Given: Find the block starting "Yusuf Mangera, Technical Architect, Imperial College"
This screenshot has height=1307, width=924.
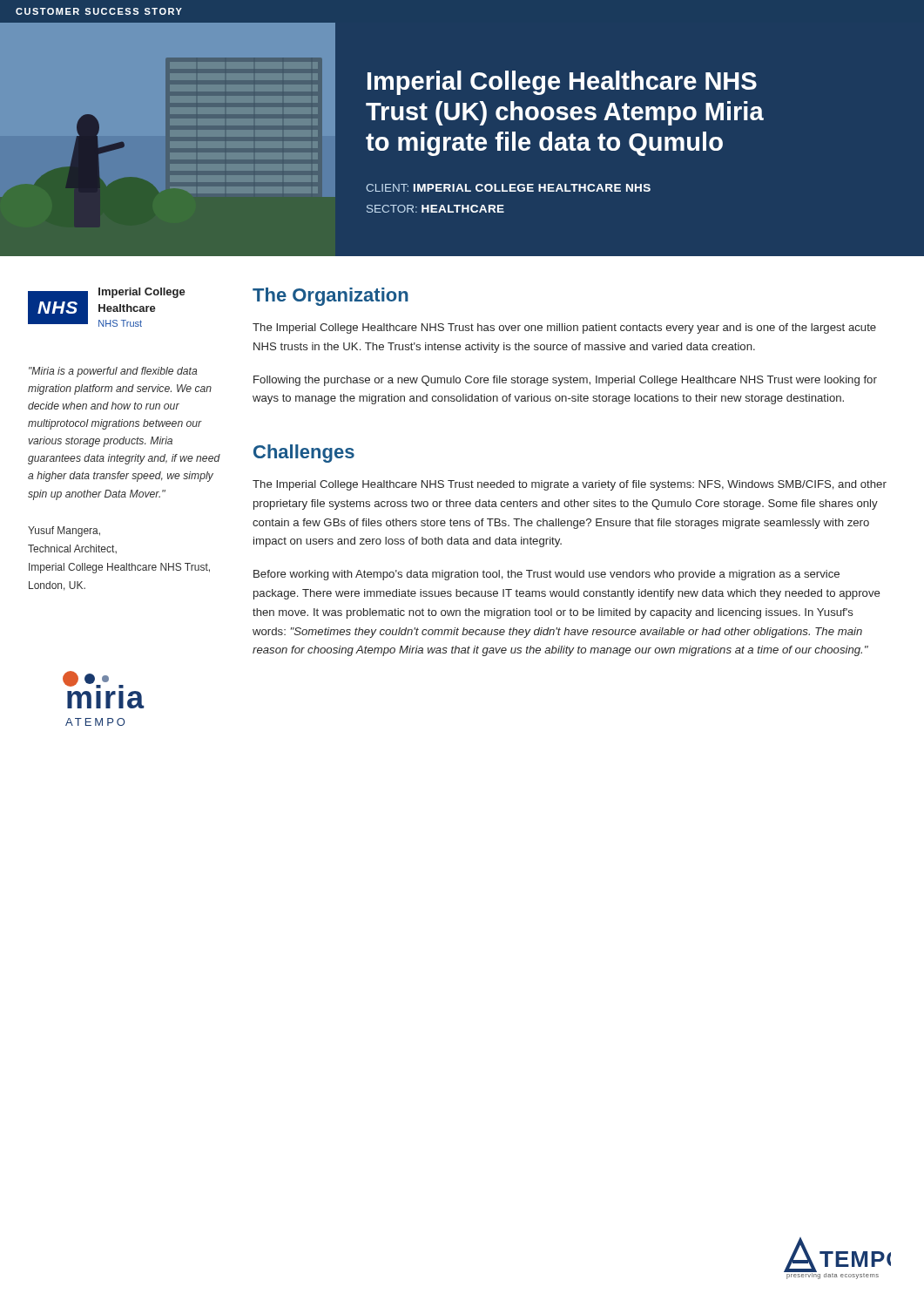Looking at the screenshot, I should tap(119, 558).
